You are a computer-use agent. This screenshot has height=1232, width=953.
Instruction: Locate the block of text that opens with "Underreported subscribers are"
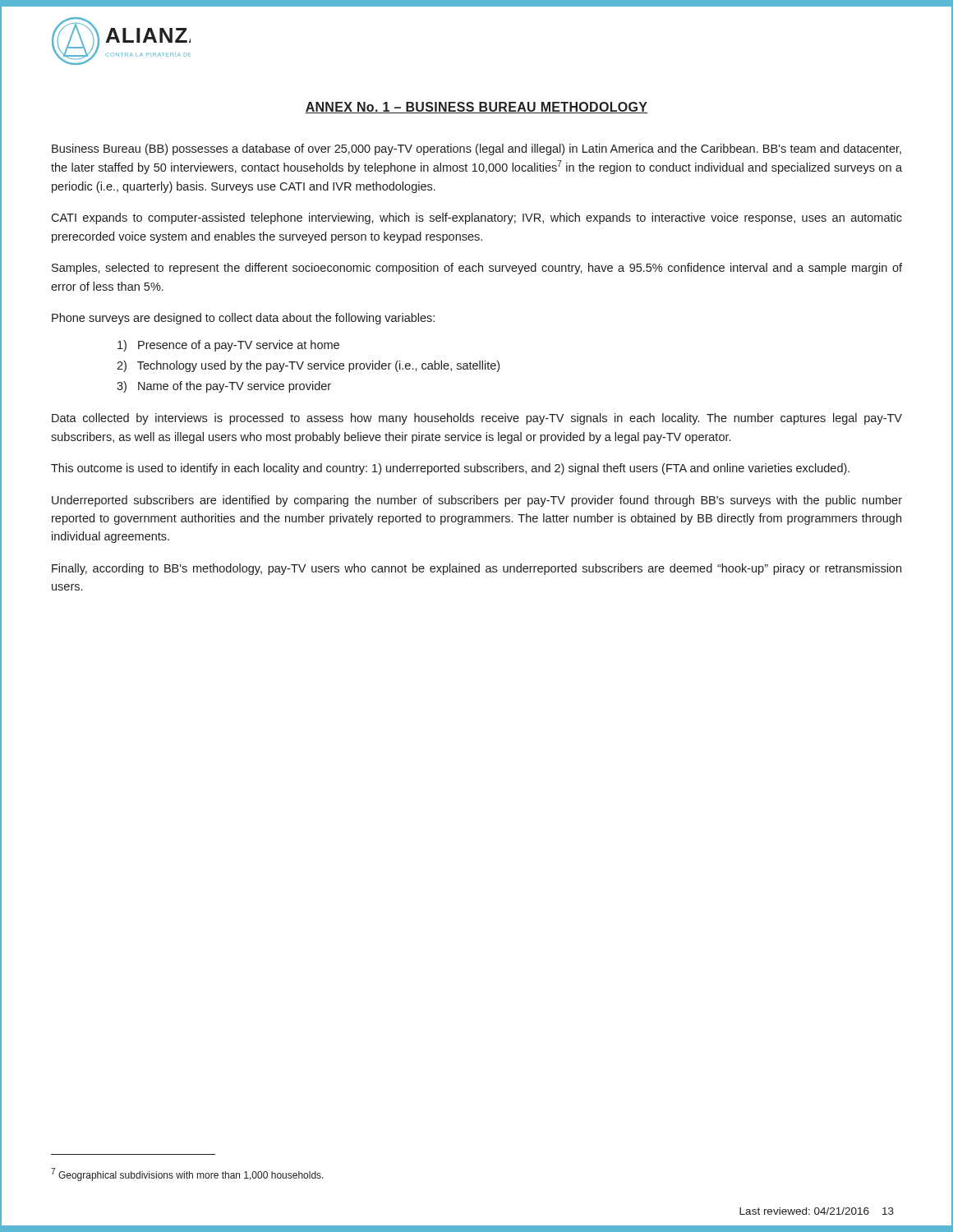point(476,518)
